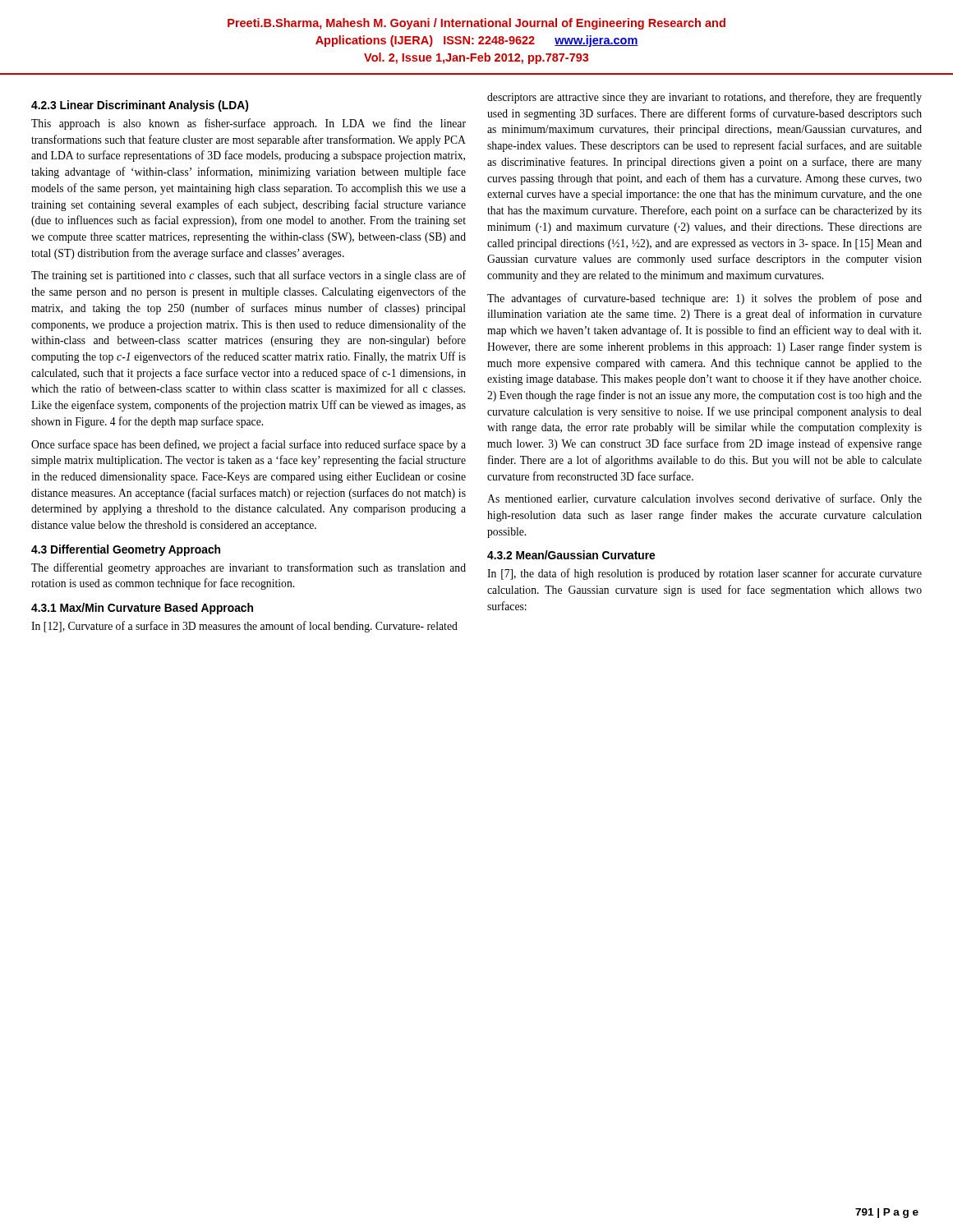
Task: Select the text block with the text "In [7], the"
Action: 704,590
